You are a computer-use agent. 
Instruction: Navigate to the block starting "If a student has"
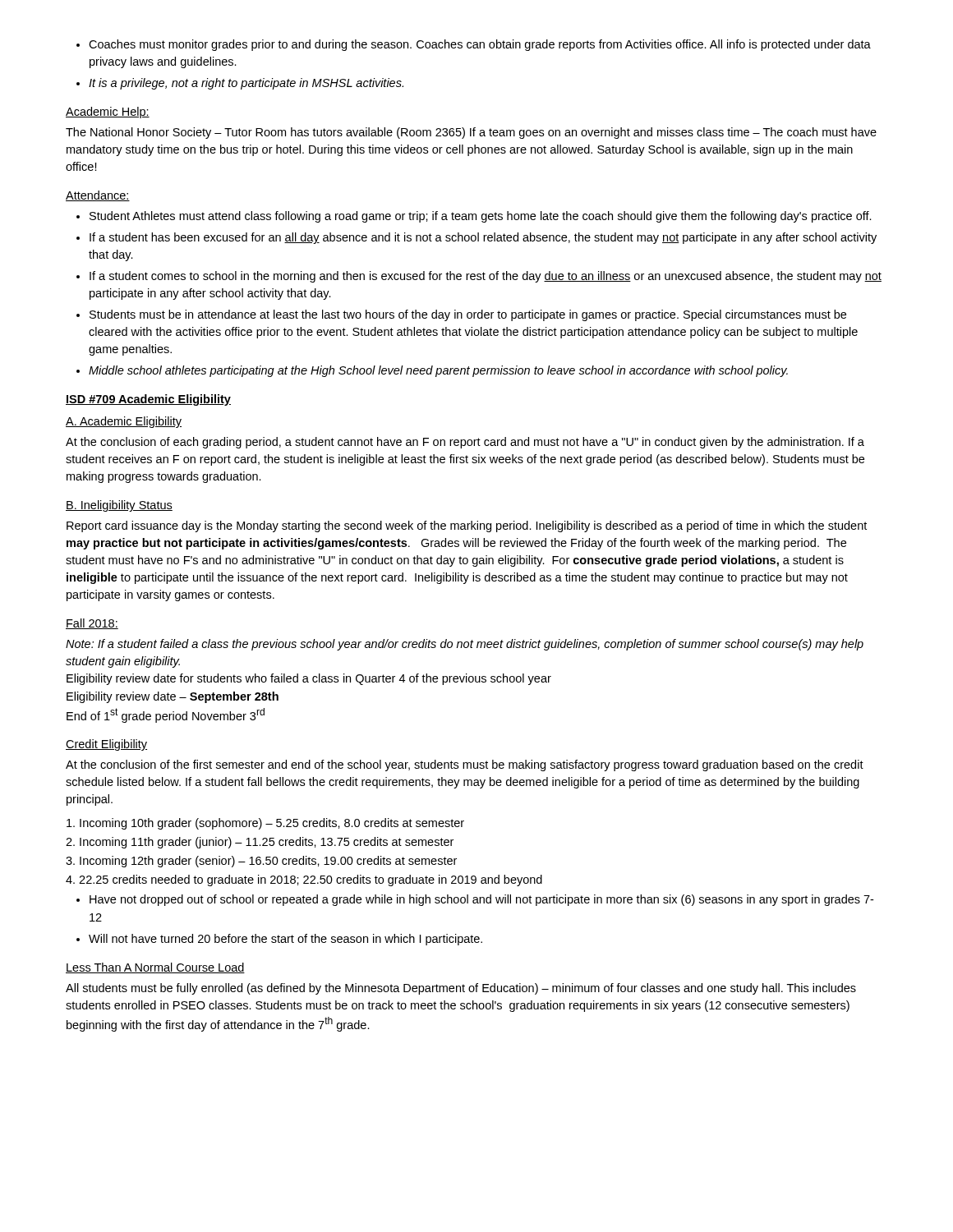click(x=488, y=247)
